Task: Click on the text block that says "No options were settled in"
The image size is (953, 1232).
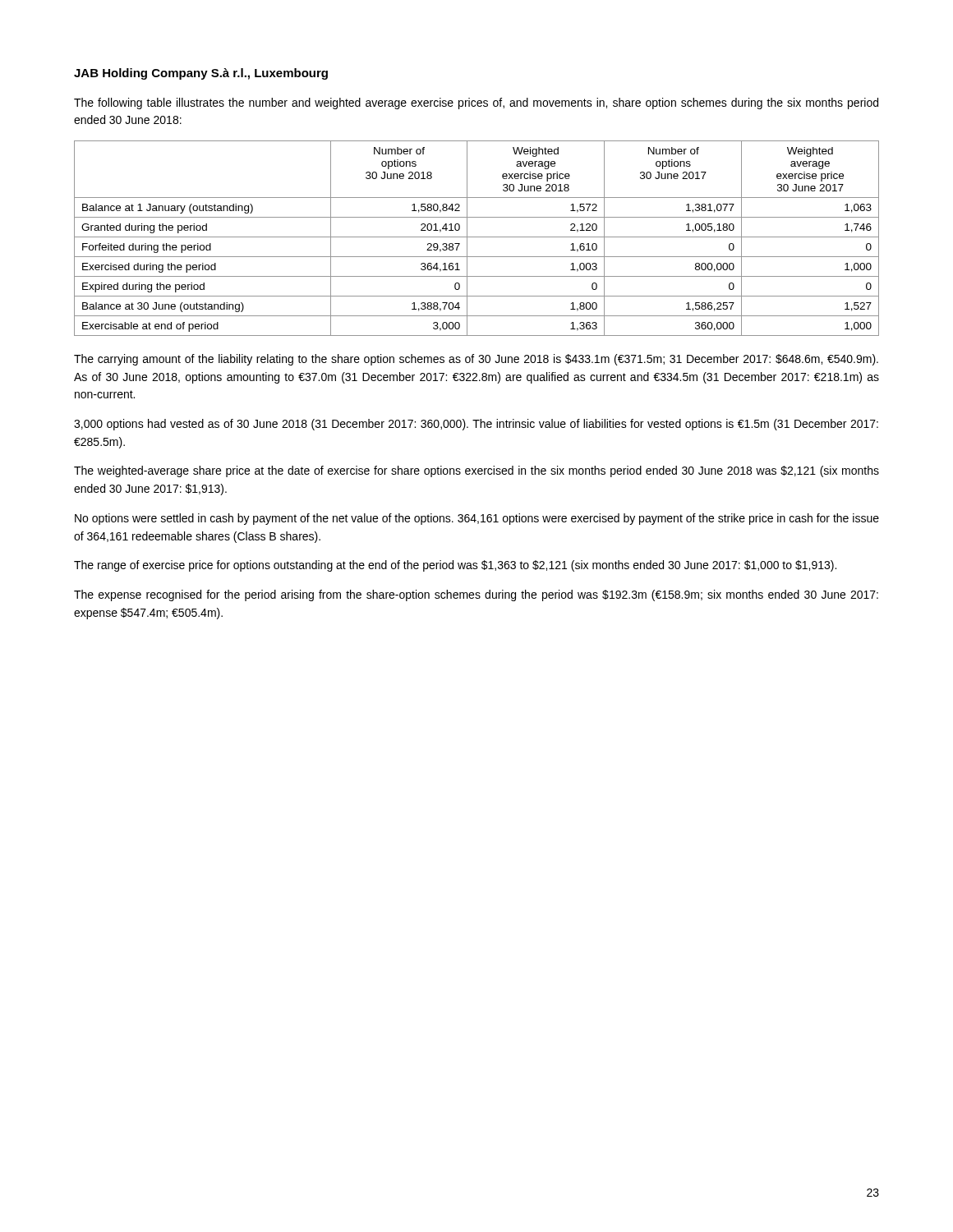Action: [476, 527]
